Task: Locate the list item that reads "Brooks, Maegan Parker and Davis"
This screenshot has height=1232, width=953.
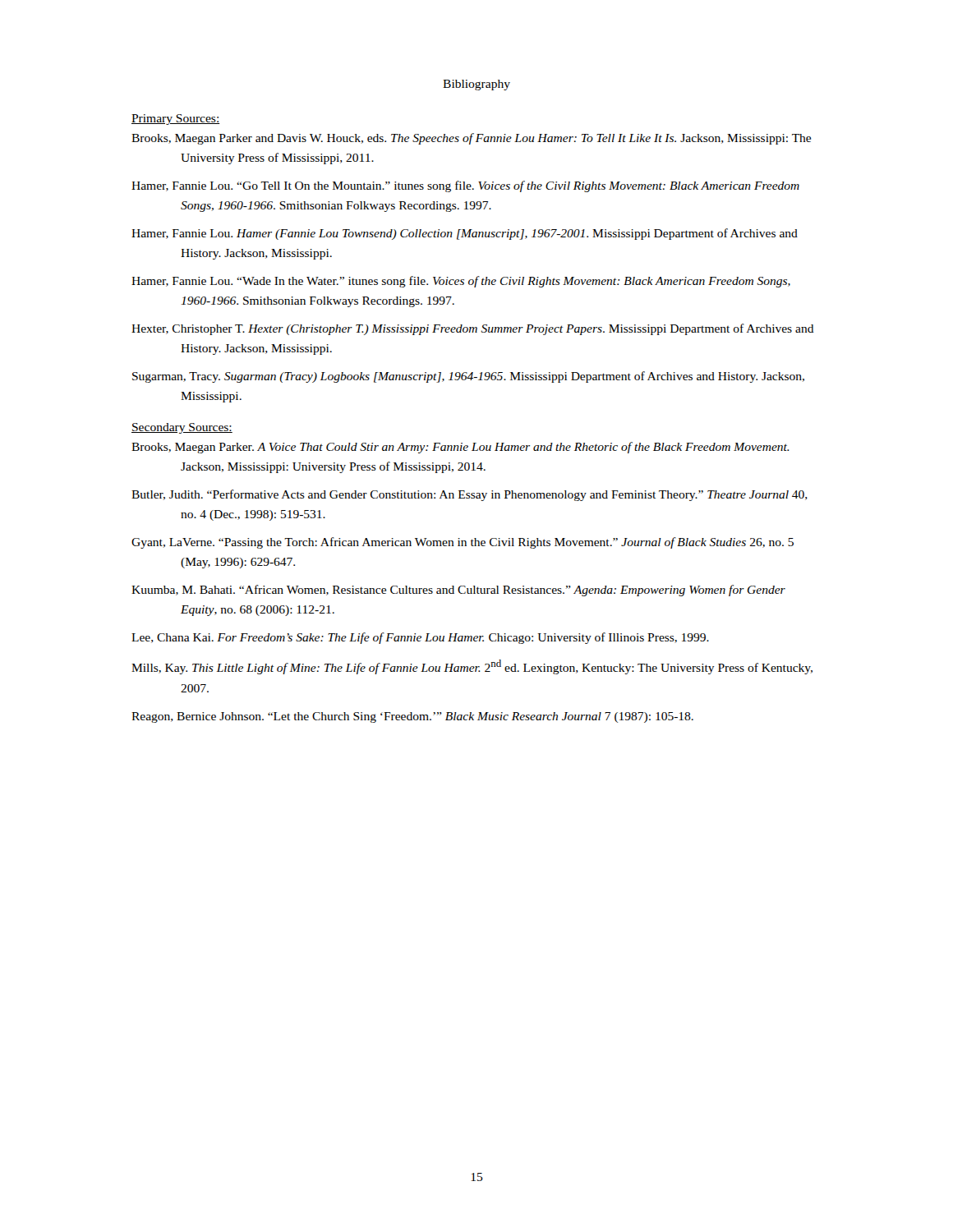Action: click(471, 147)
